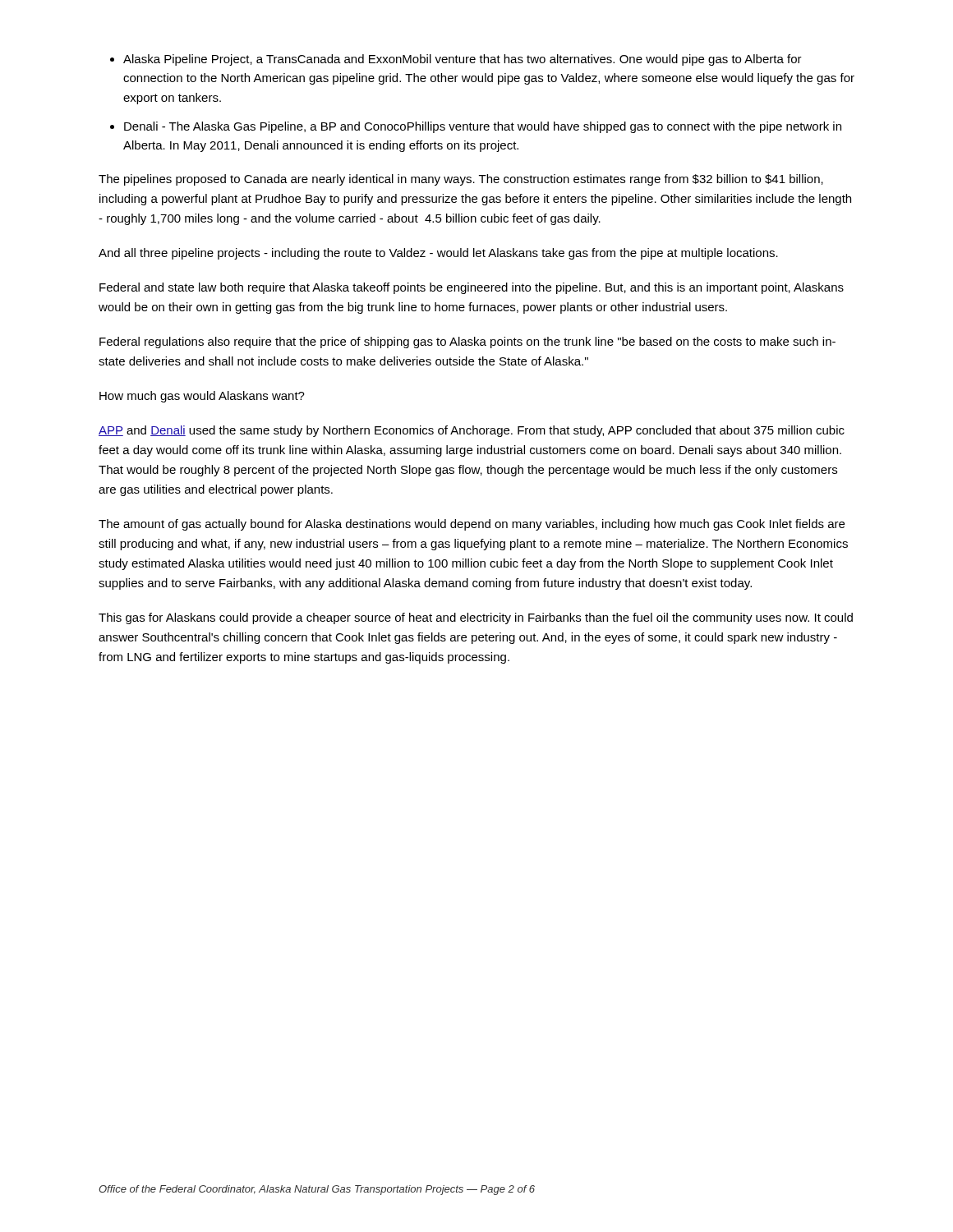Select the element starting "Denali - The Alaska Gas"
Viewport: 953px width, 1232px height.
coord(483,135)
